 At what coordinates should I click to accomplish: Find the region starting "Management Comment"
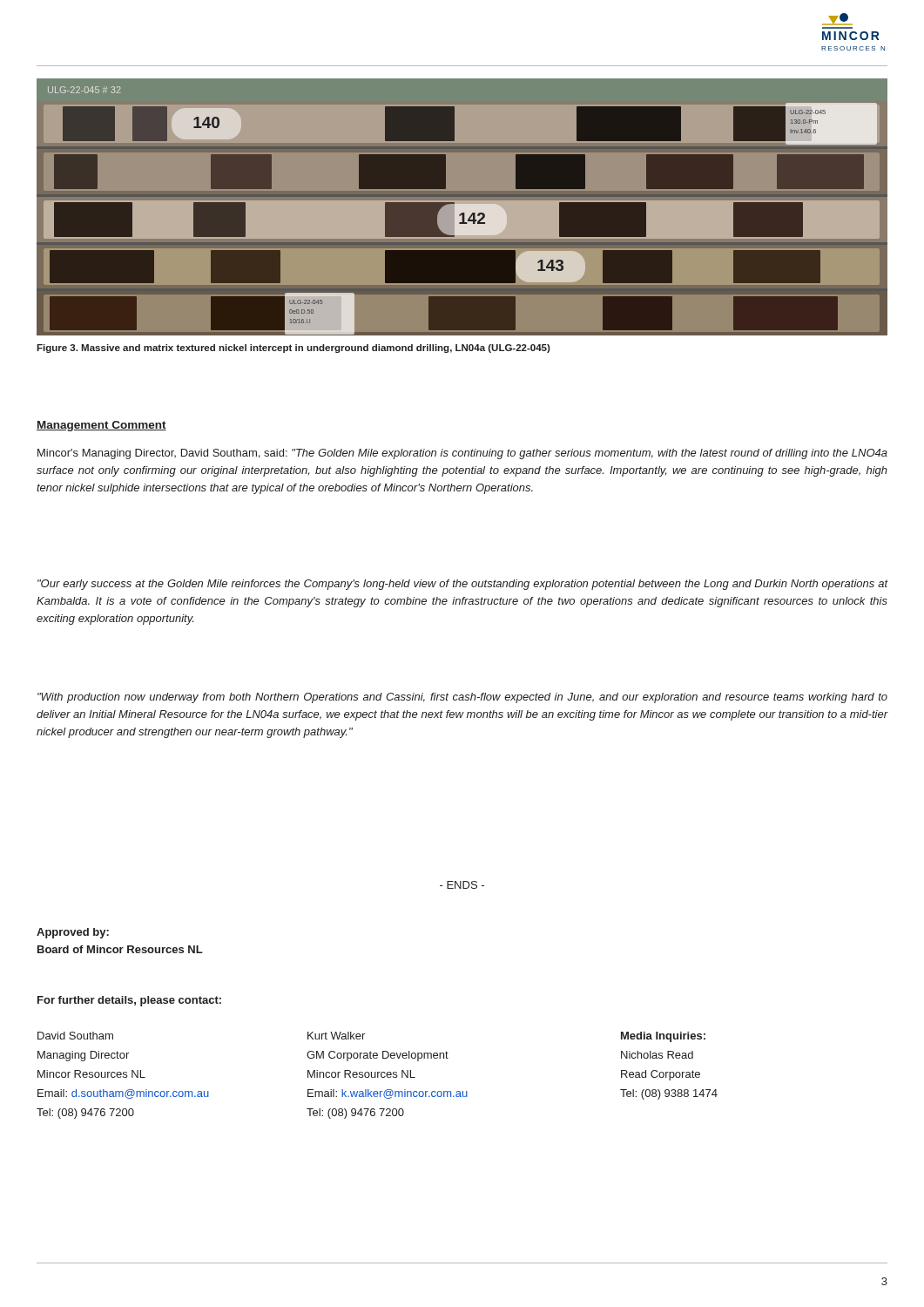101,425
